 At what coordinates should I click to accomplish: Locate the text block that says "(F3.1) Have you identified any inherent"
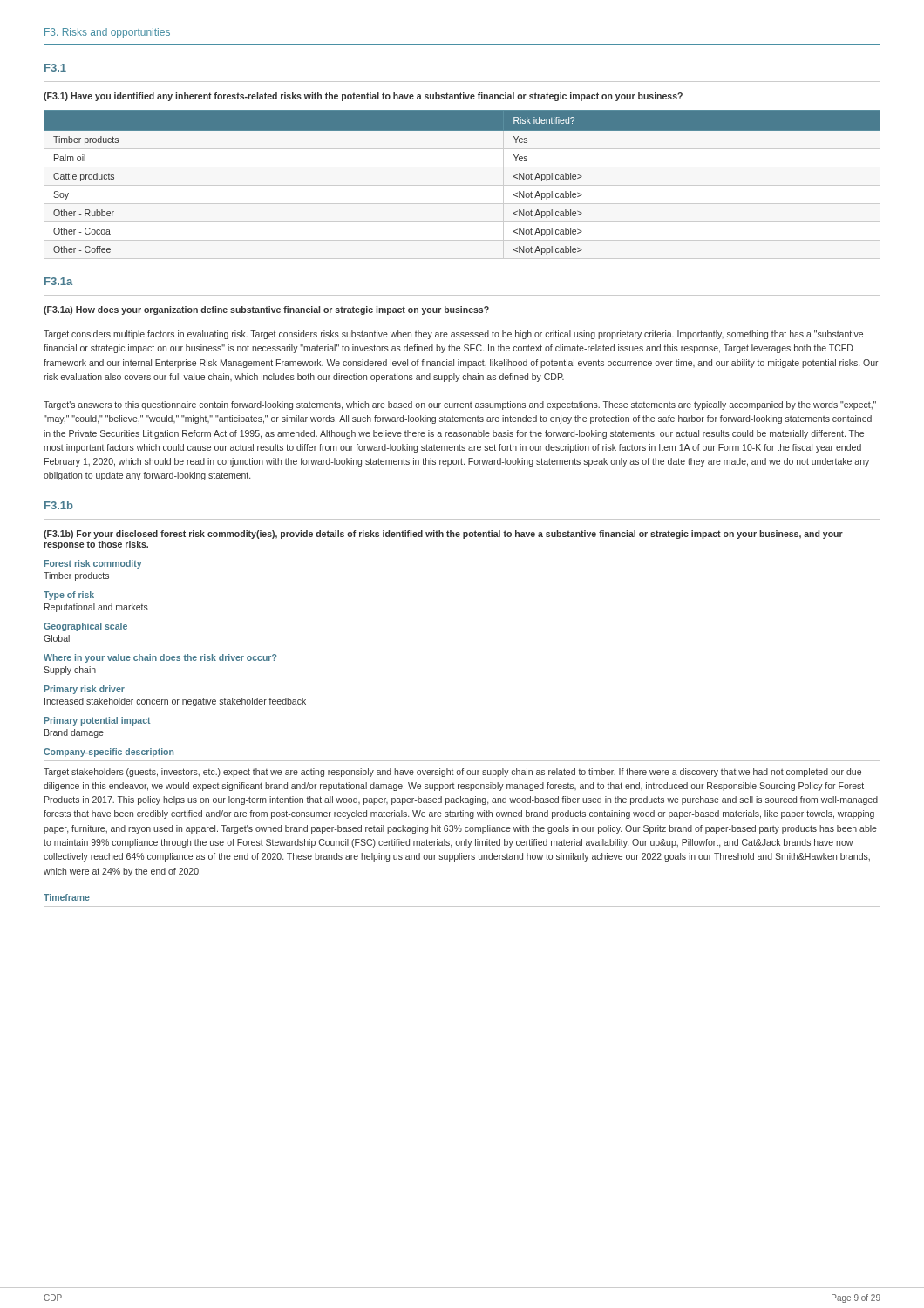tap(363, 96)
